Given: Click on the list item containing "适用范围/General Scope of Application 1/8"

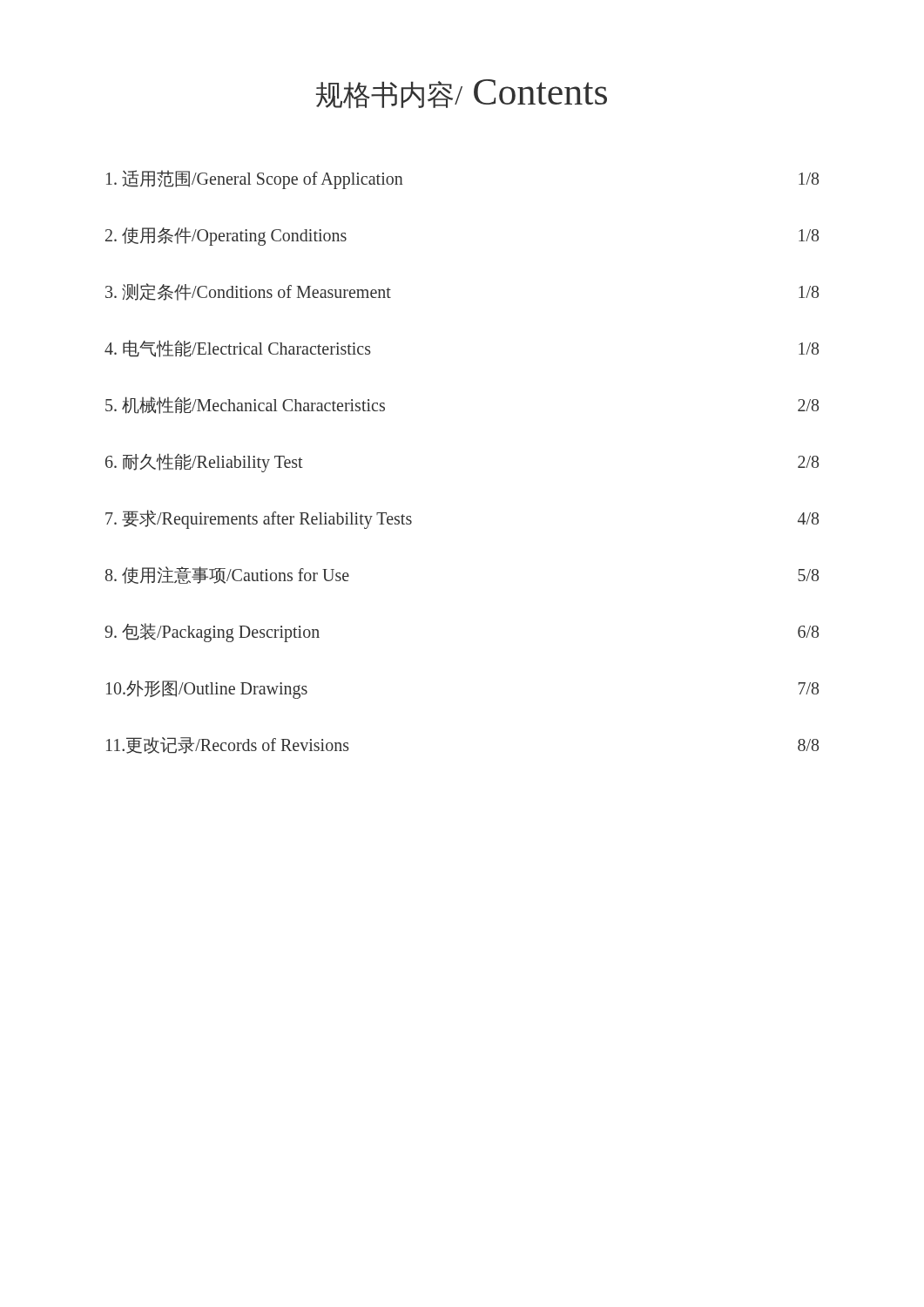Looking at the screenshot, I should (249, 179).
